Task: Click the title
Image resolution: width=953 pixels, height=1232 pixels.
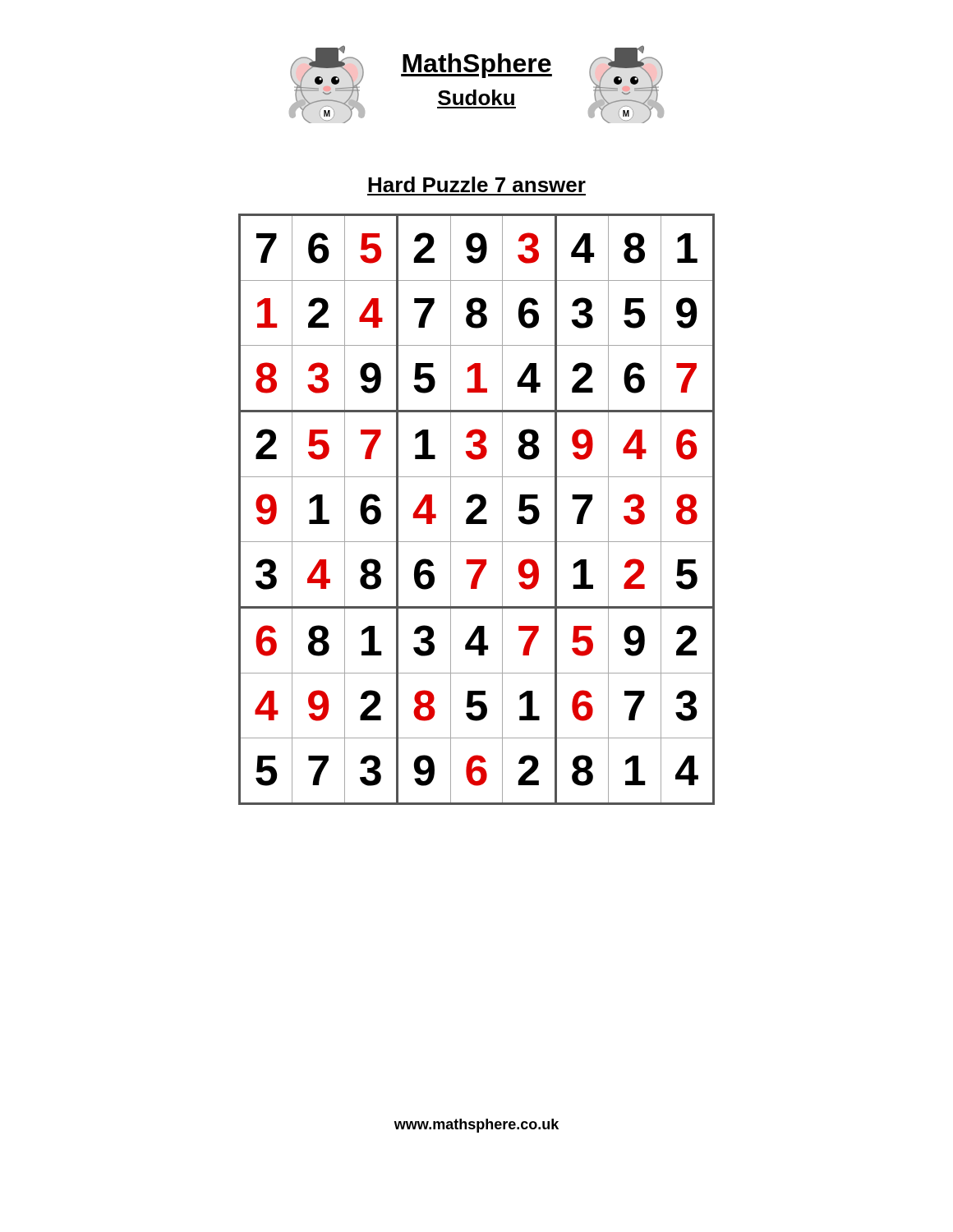Action: click(x=476, y=80)
